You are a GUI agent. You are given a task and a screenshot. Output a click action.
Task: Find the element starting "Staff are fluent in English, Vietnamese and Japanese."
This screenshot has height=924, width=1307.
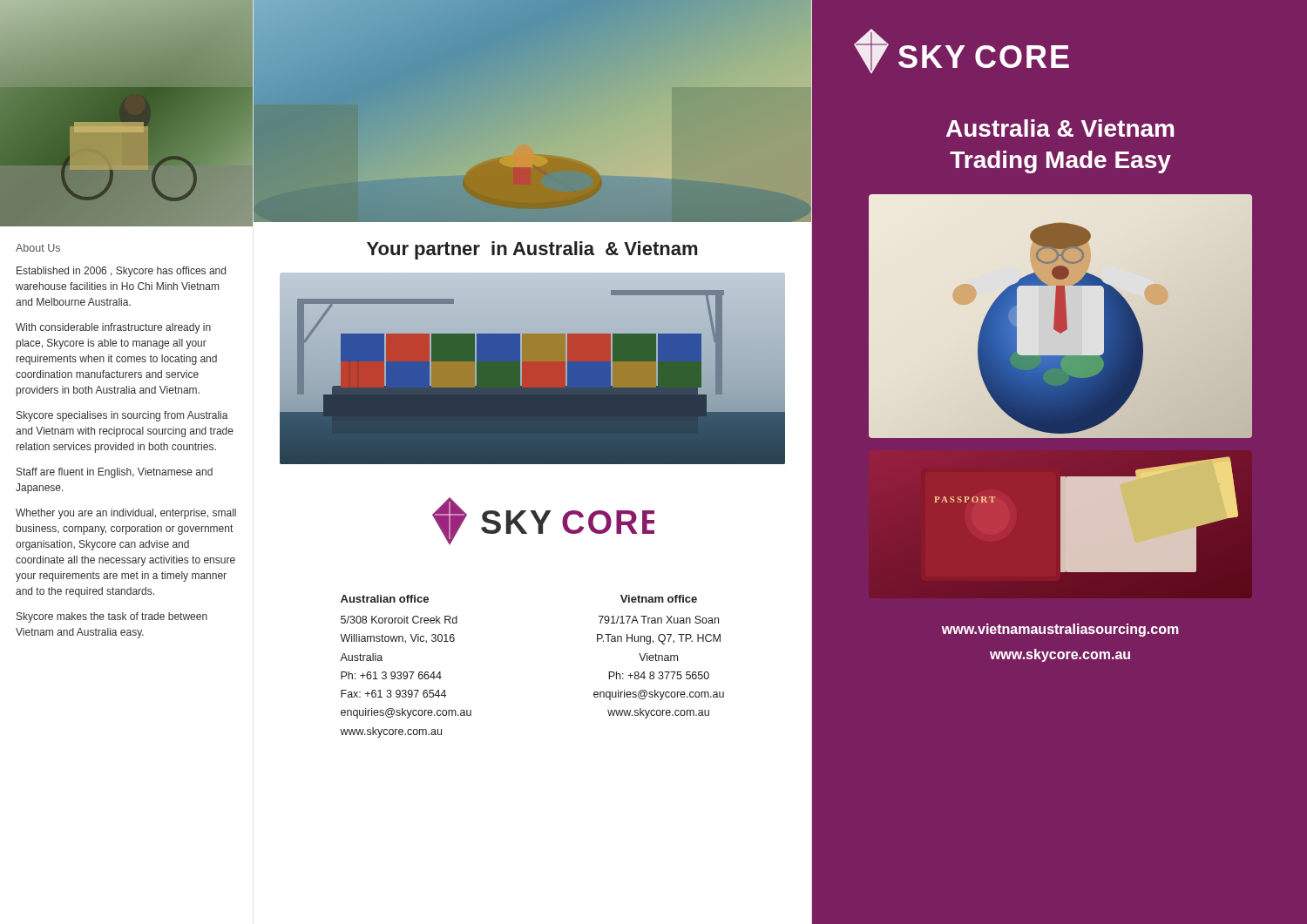114,480
